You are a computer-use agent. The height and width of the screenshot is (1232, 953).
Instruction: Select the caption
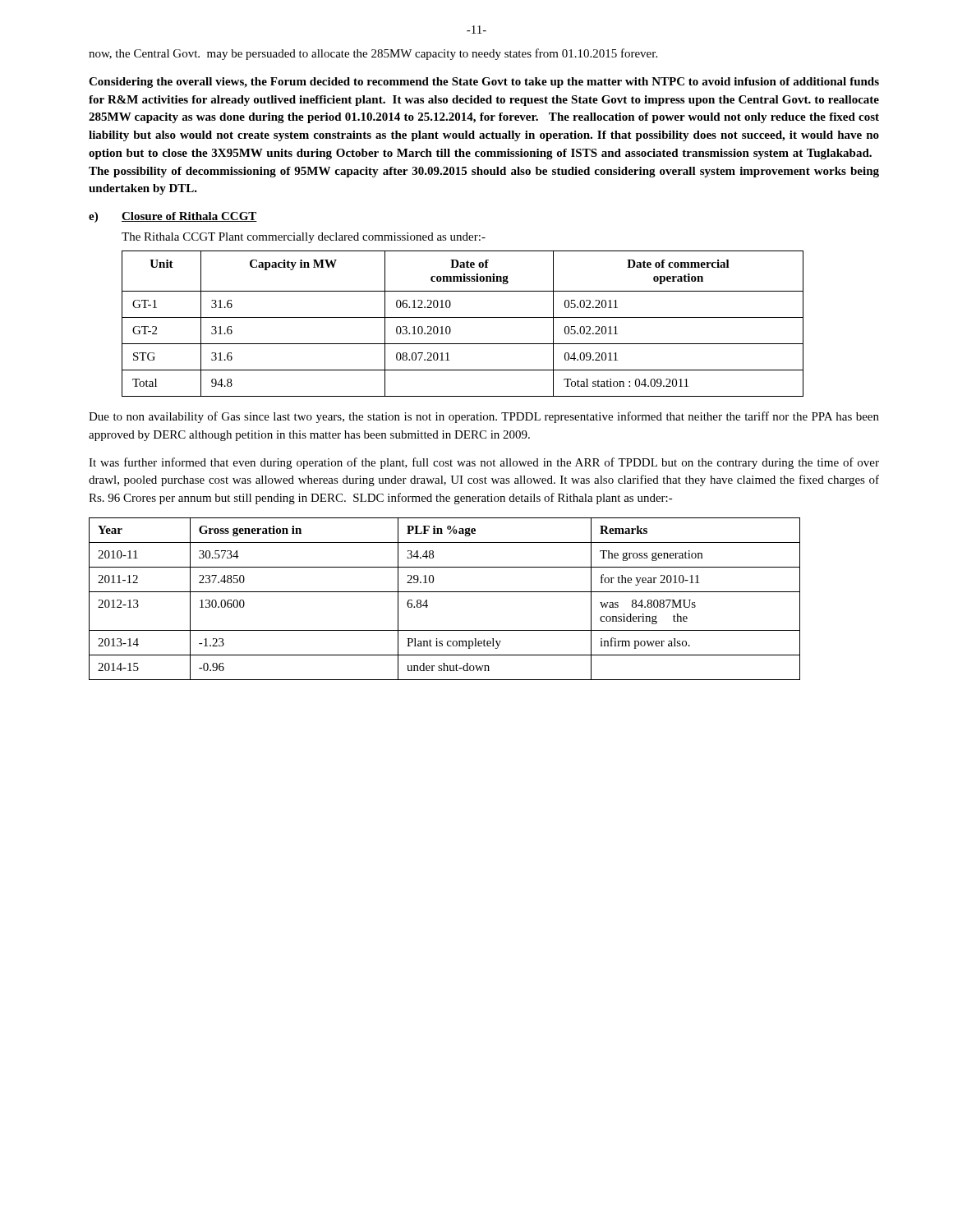click(x=304, y=237)
